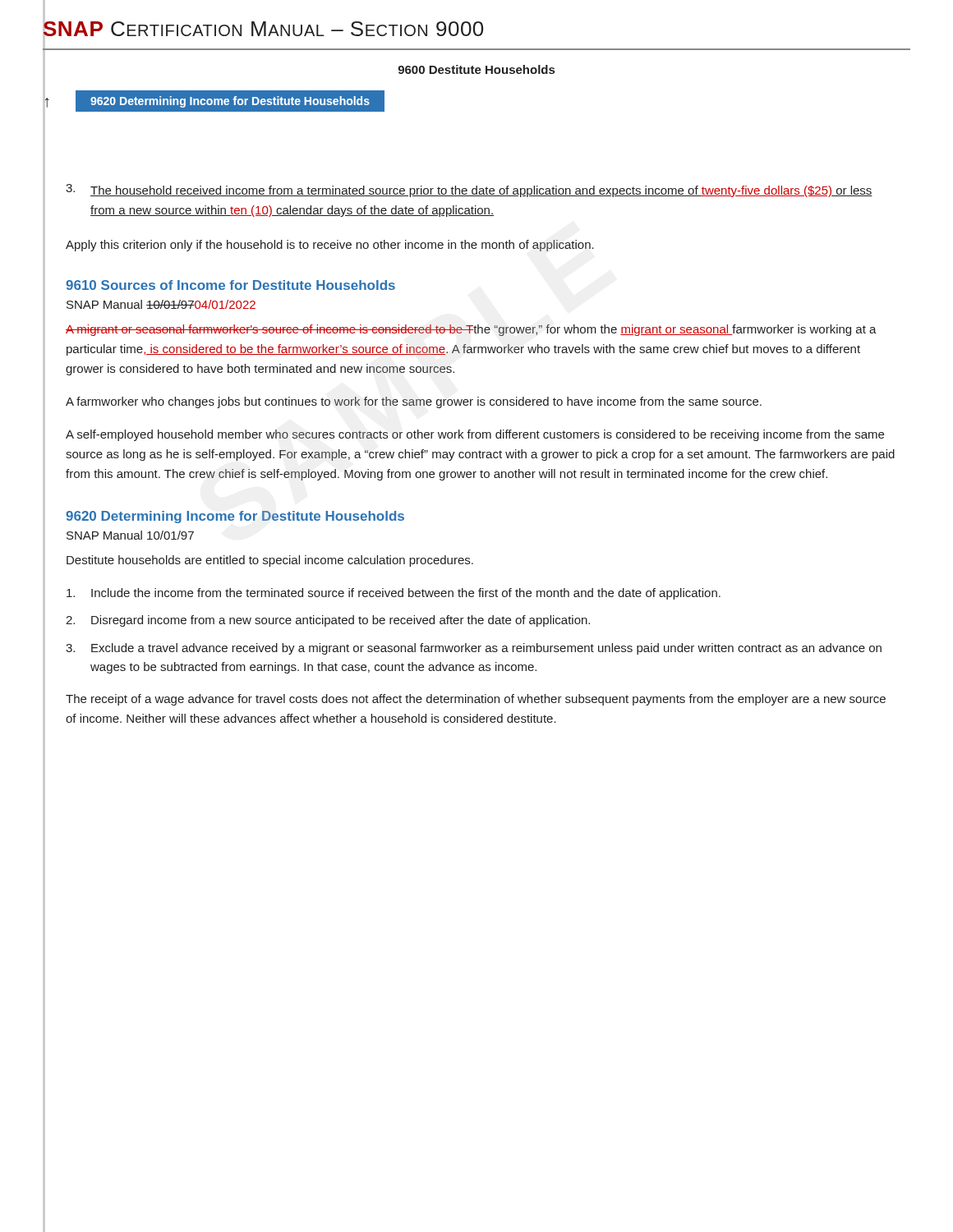Click on the section header containing "9610 Sources of Income for"
The height and width of the screenshot is (1232, 953).
[x=231, y=285]
